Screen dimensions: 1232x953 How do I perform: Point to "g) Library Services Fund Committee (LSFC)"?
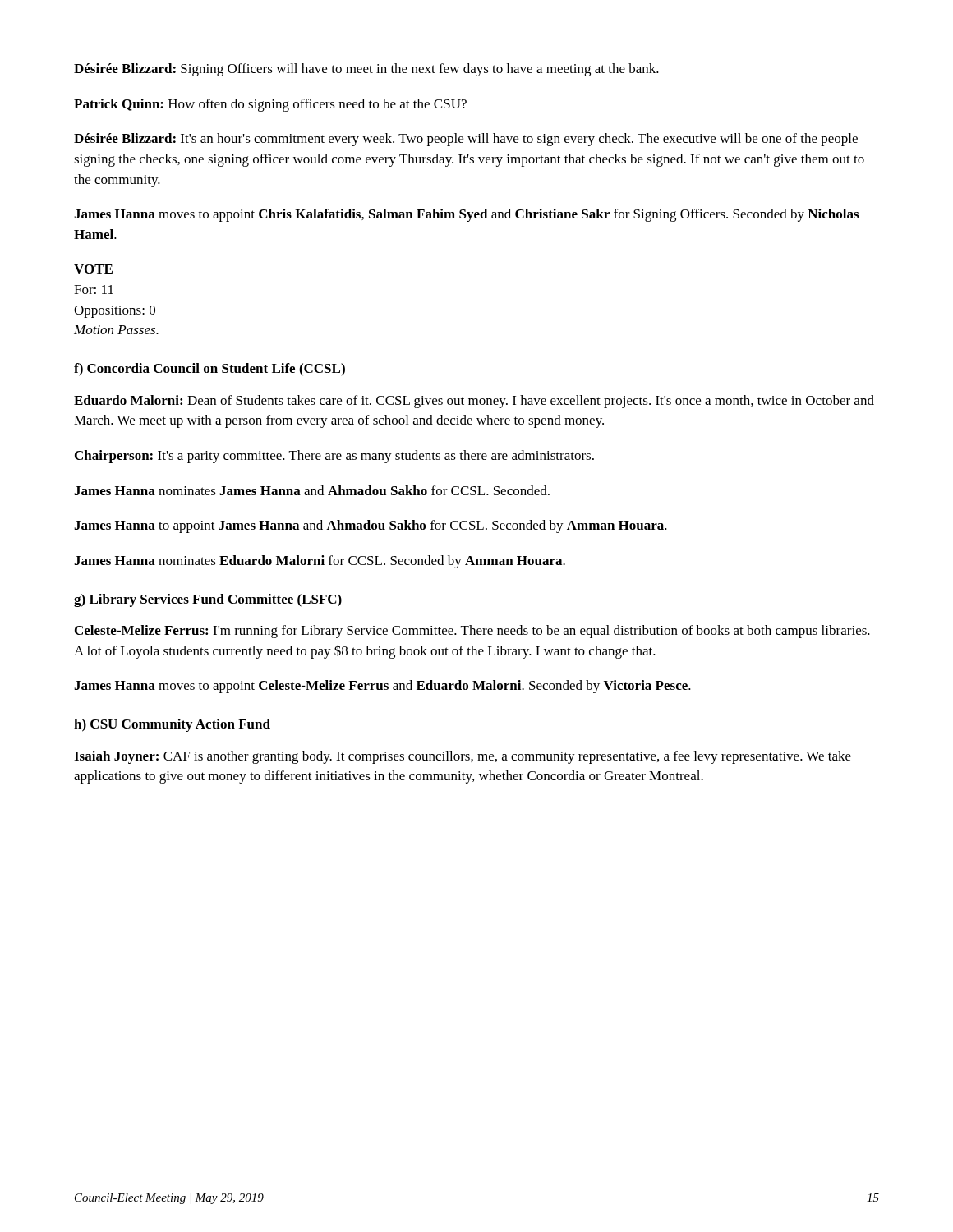208,599
